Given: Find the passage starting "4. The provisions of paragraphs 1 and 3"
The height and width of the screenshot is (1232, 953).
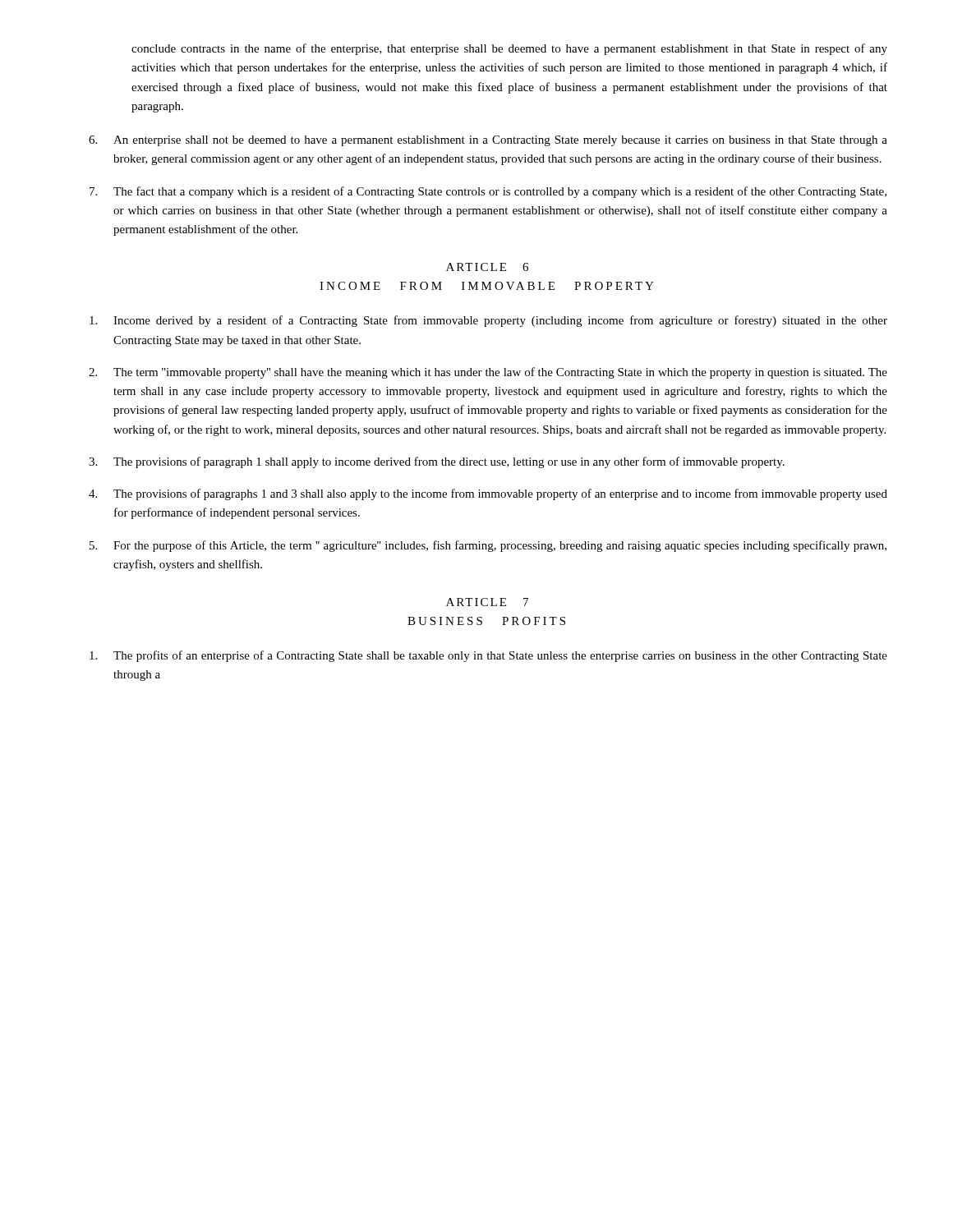Looking at the screenshot, I should [488, 504].
